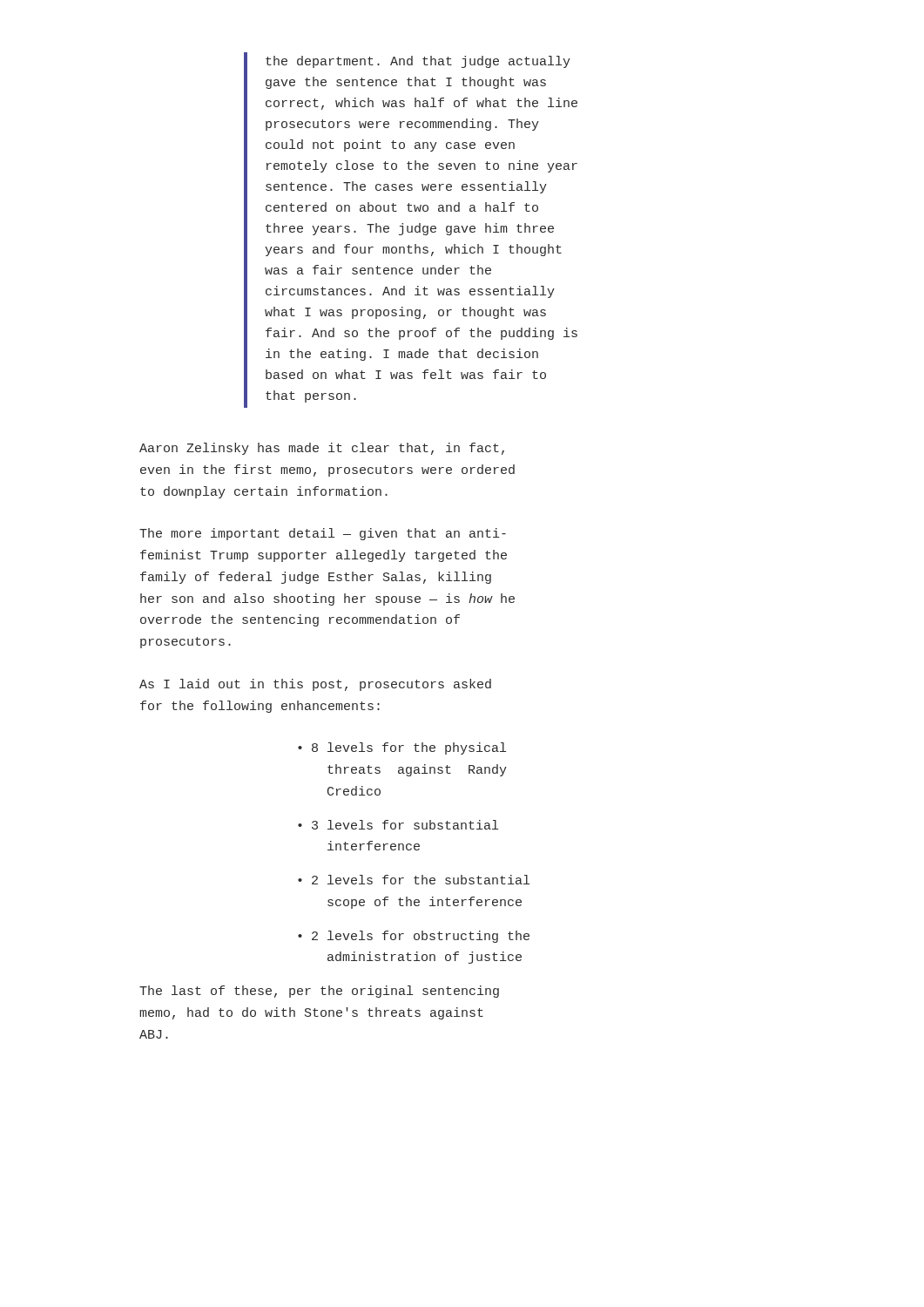Select the text block that says "The more important detail — given that"
924x1307 pixels.
328,589
